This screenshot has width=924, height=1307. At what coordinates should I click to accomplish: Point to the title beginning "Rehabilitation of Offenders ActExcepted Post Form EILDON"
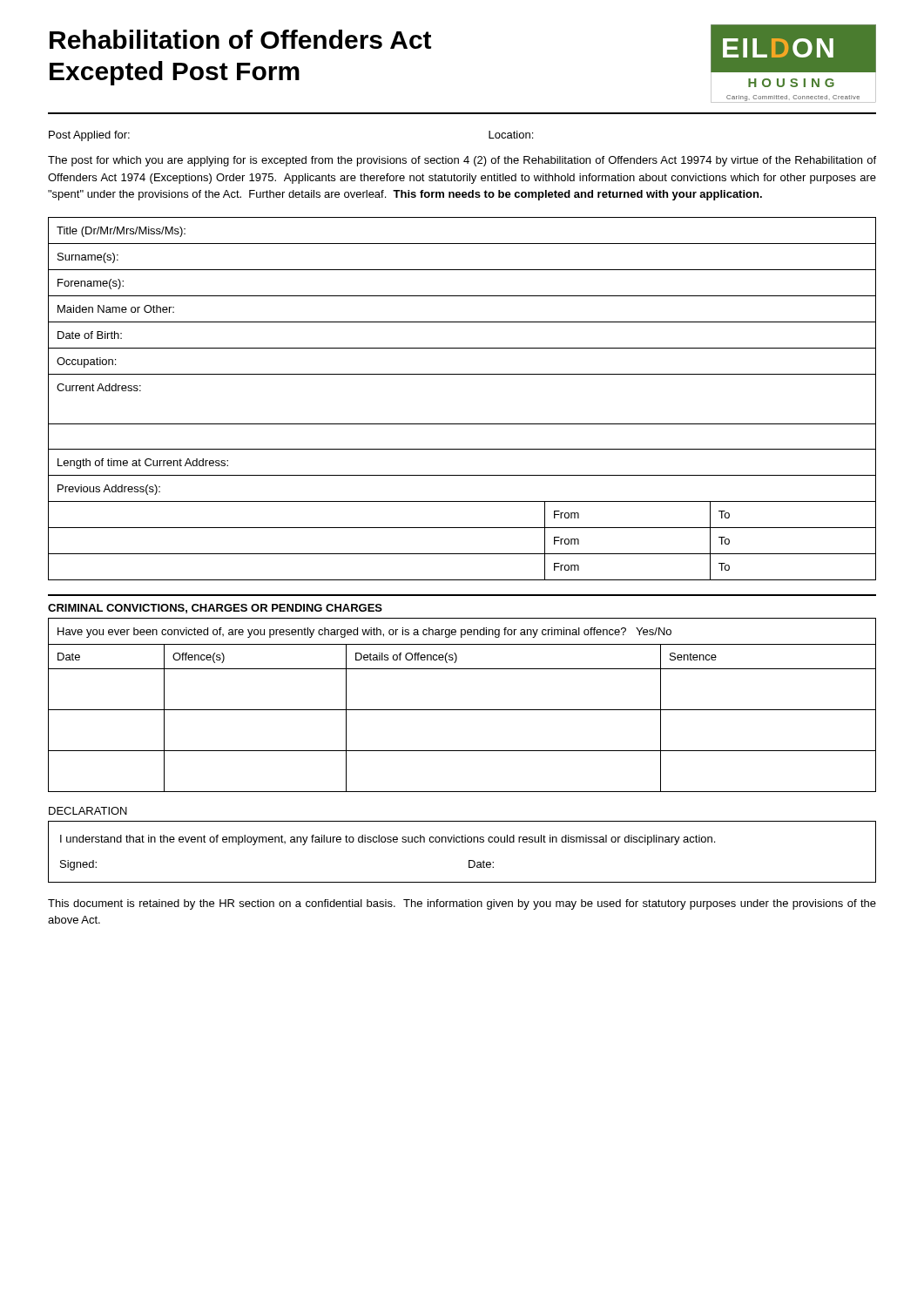[462, 65]
